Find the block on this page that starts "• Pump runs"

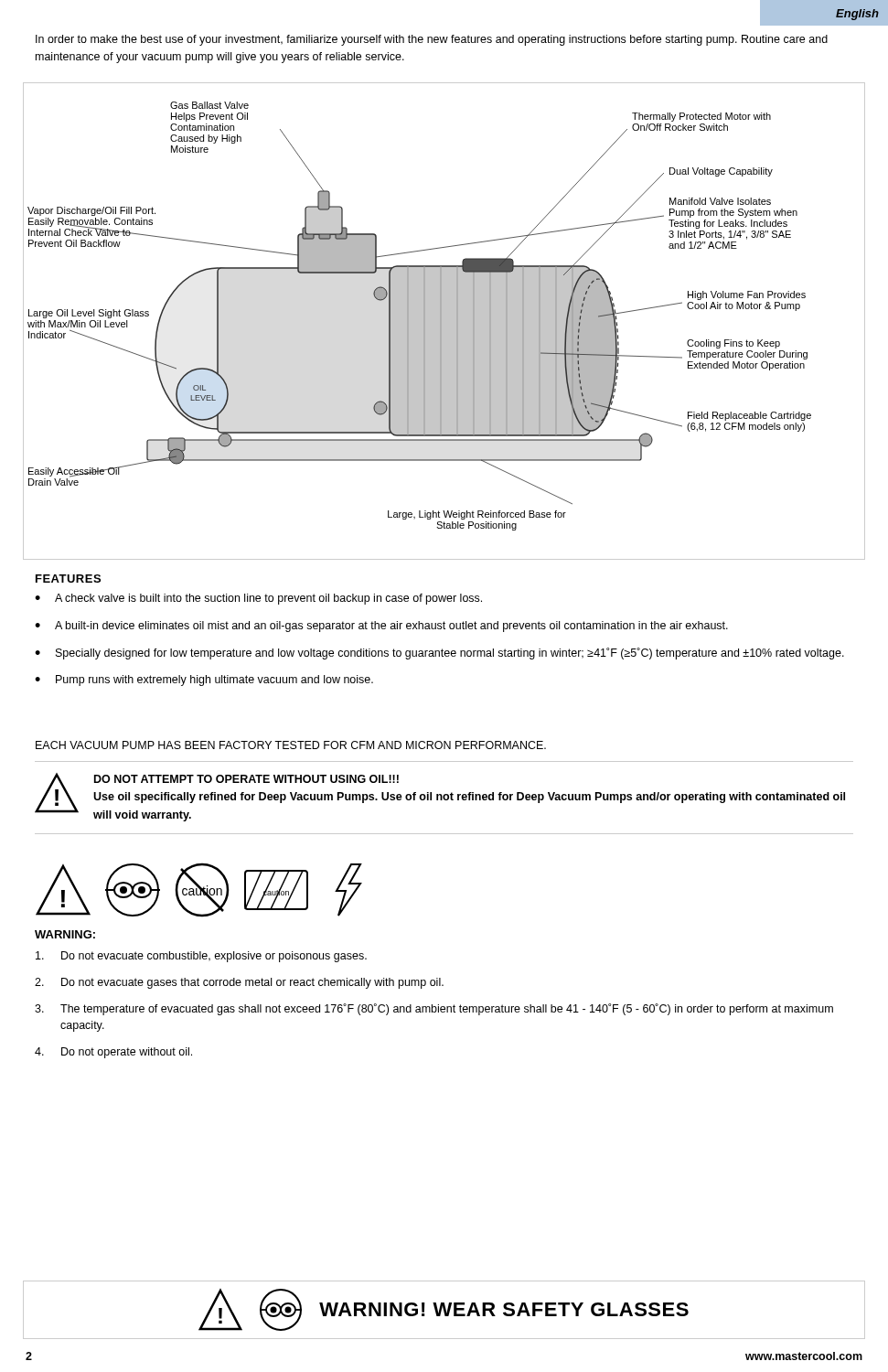[x=204, y=681]
